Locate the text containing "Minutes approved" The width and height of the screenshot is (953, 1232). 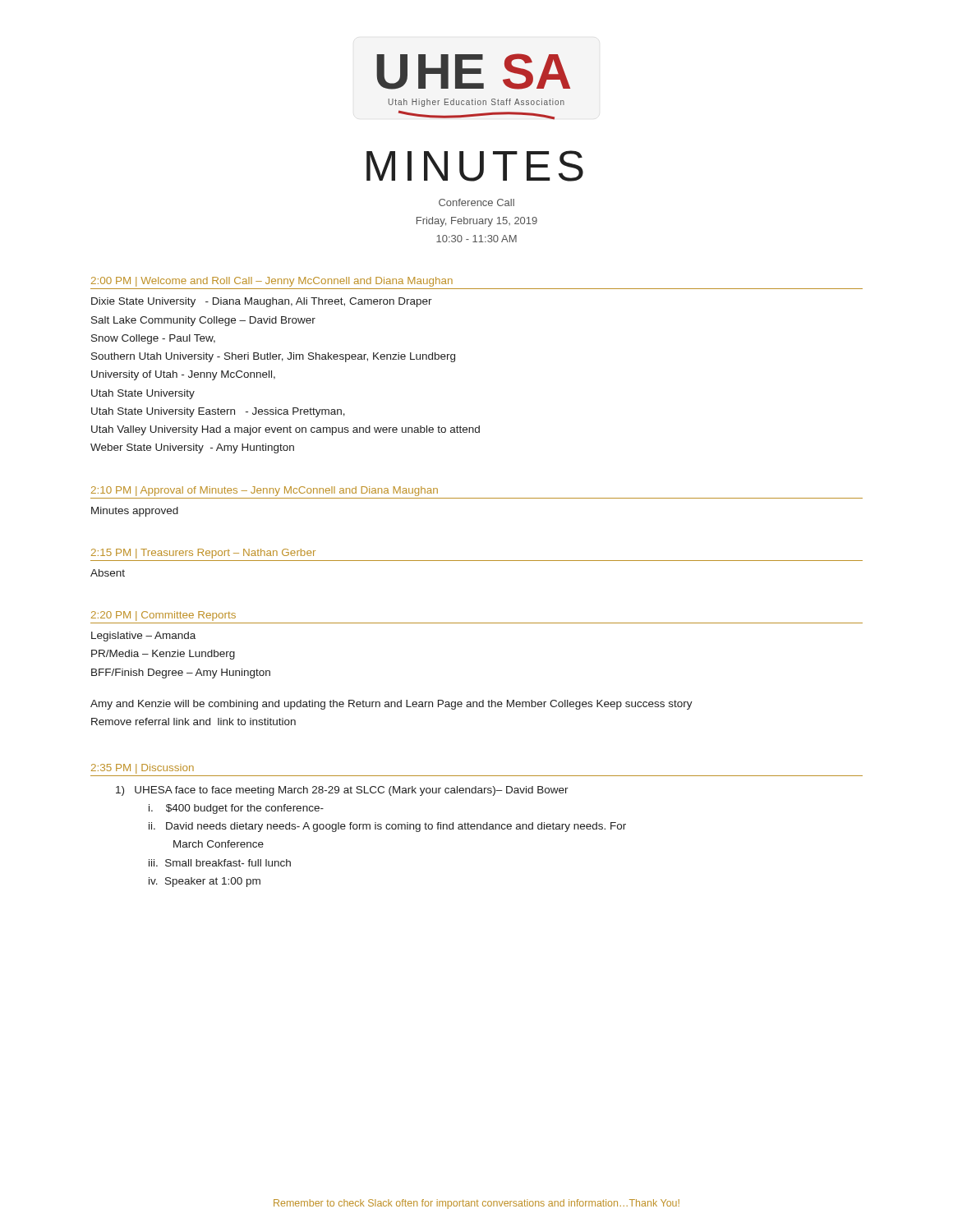pyautogui.click(x=134, y=510)
